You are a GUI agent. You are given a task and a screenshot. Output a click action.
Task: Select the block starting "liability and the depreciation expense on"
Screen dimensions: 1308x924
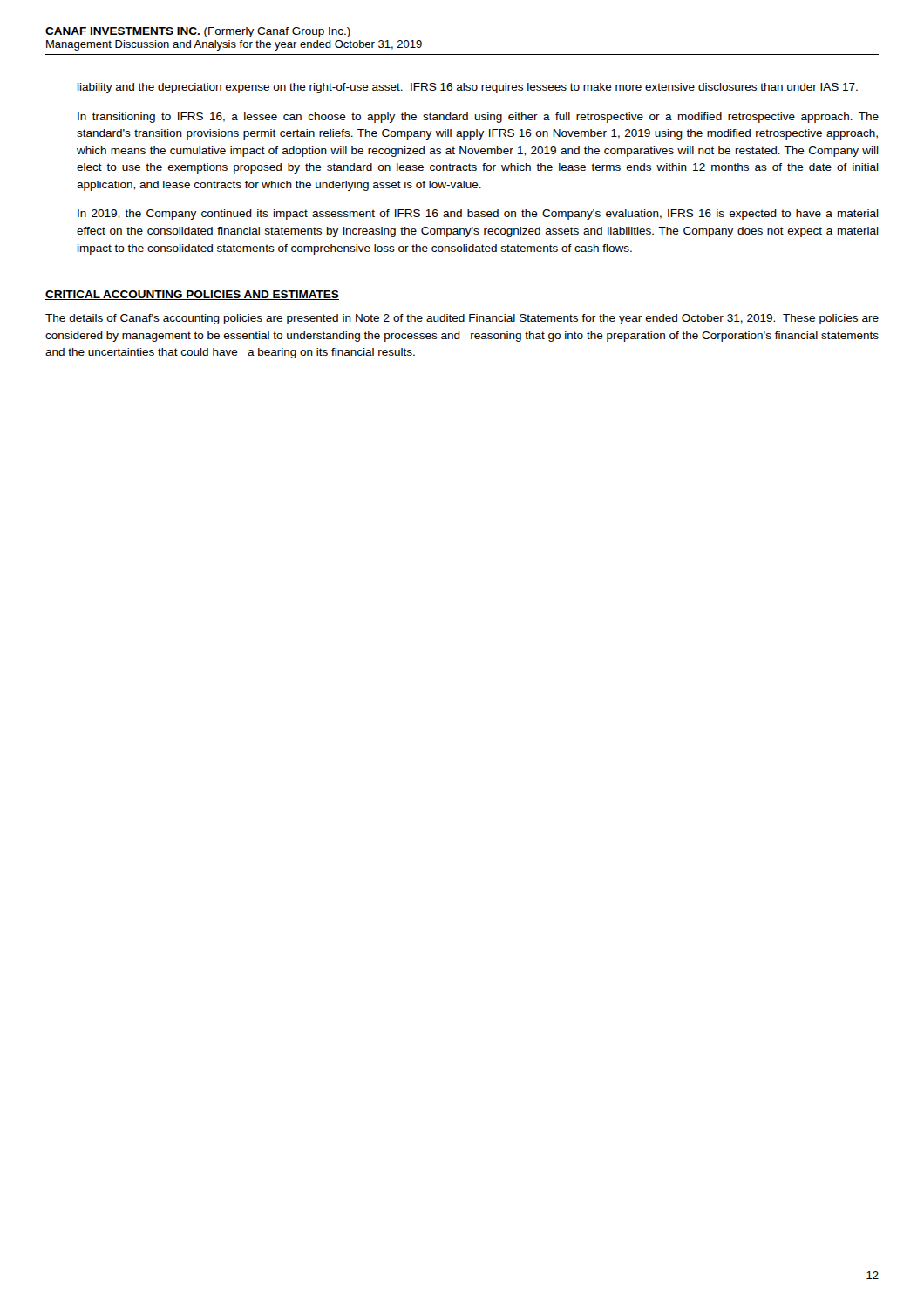coord(468,87)
